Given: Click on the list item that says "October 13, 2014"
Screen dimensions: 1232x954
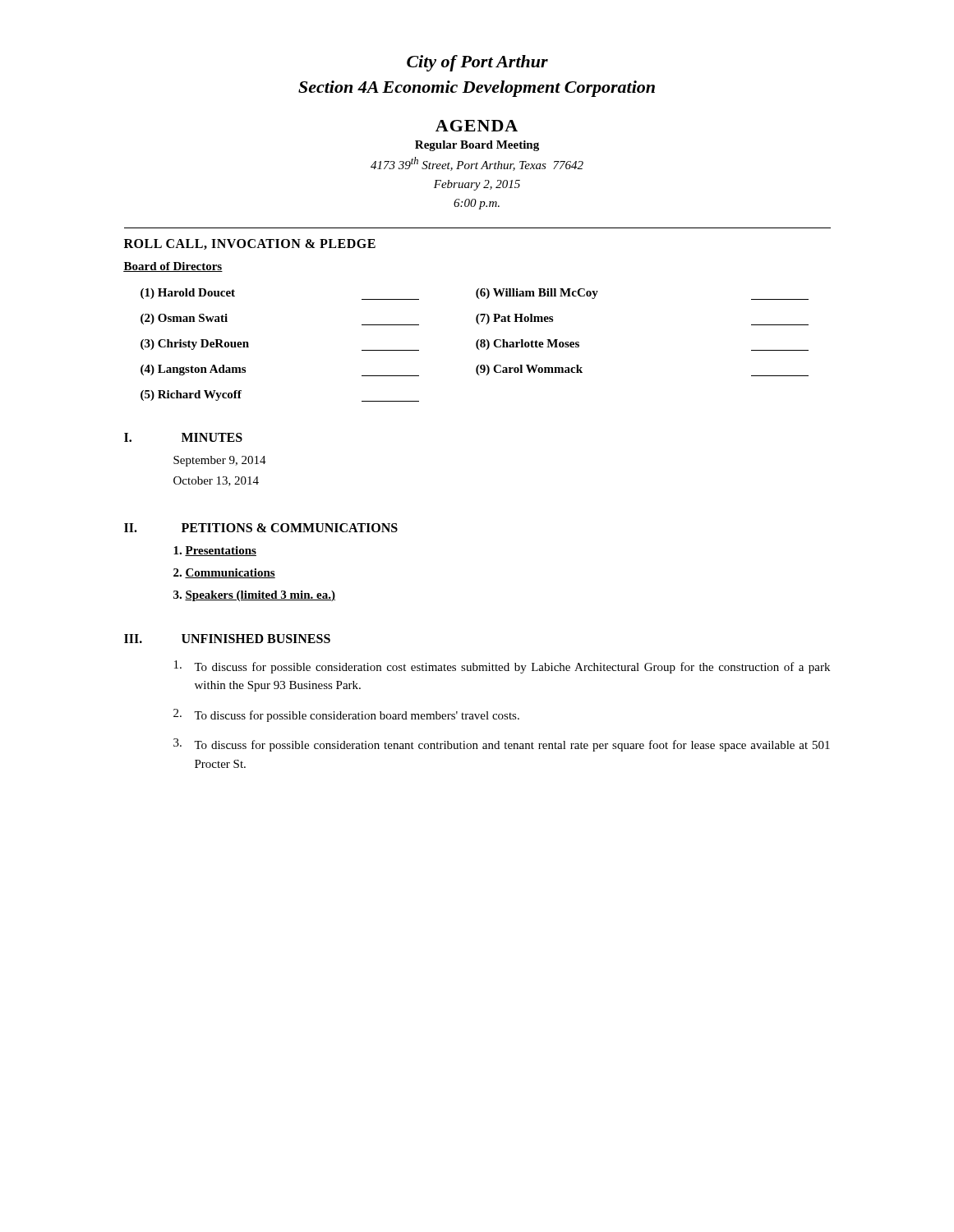Looking at the screenshot, I should pyautogui.click(x=216, y=481).
